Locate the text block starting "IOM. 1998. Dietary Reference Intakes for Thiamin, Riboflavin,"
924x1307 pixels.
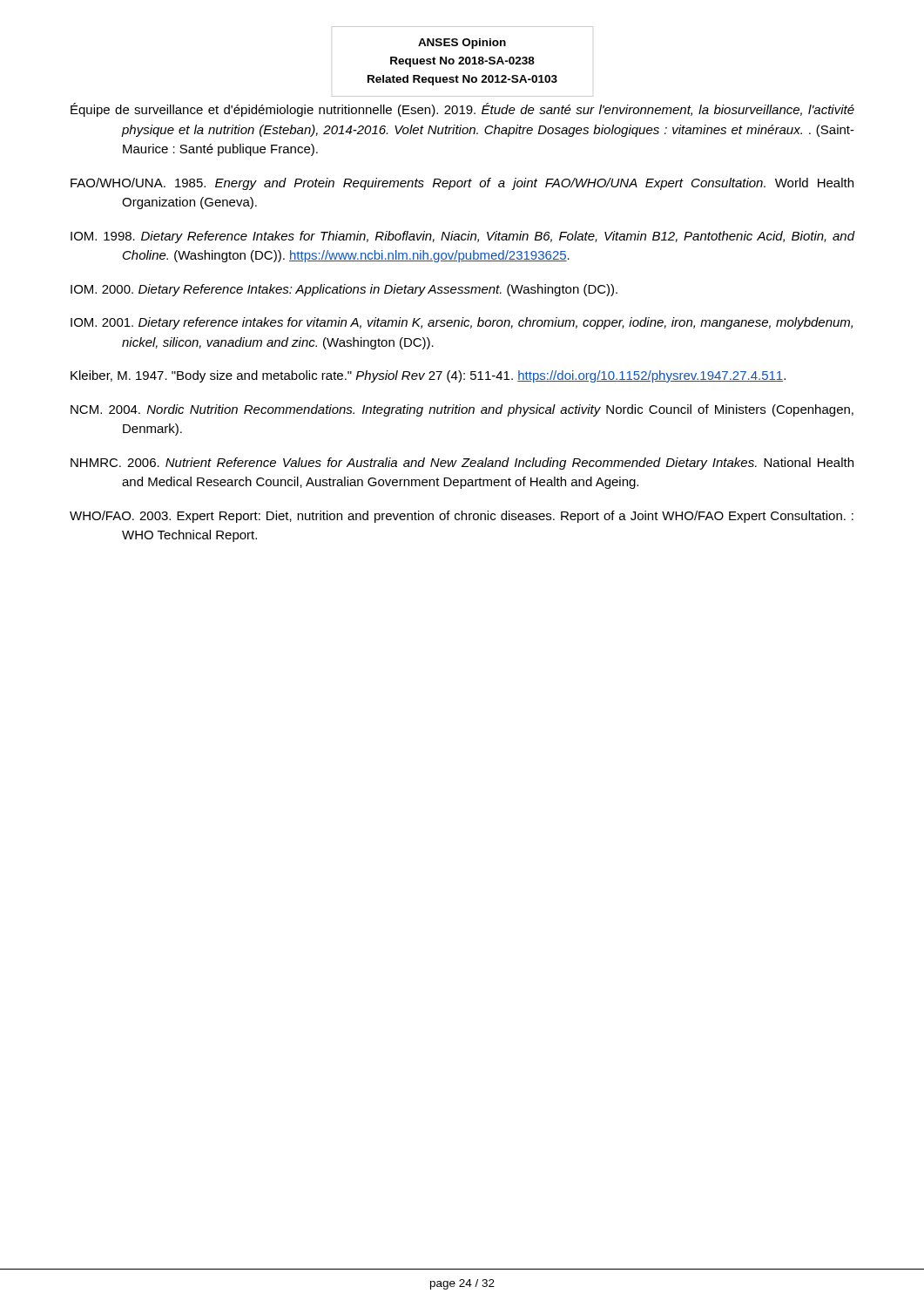462,245
